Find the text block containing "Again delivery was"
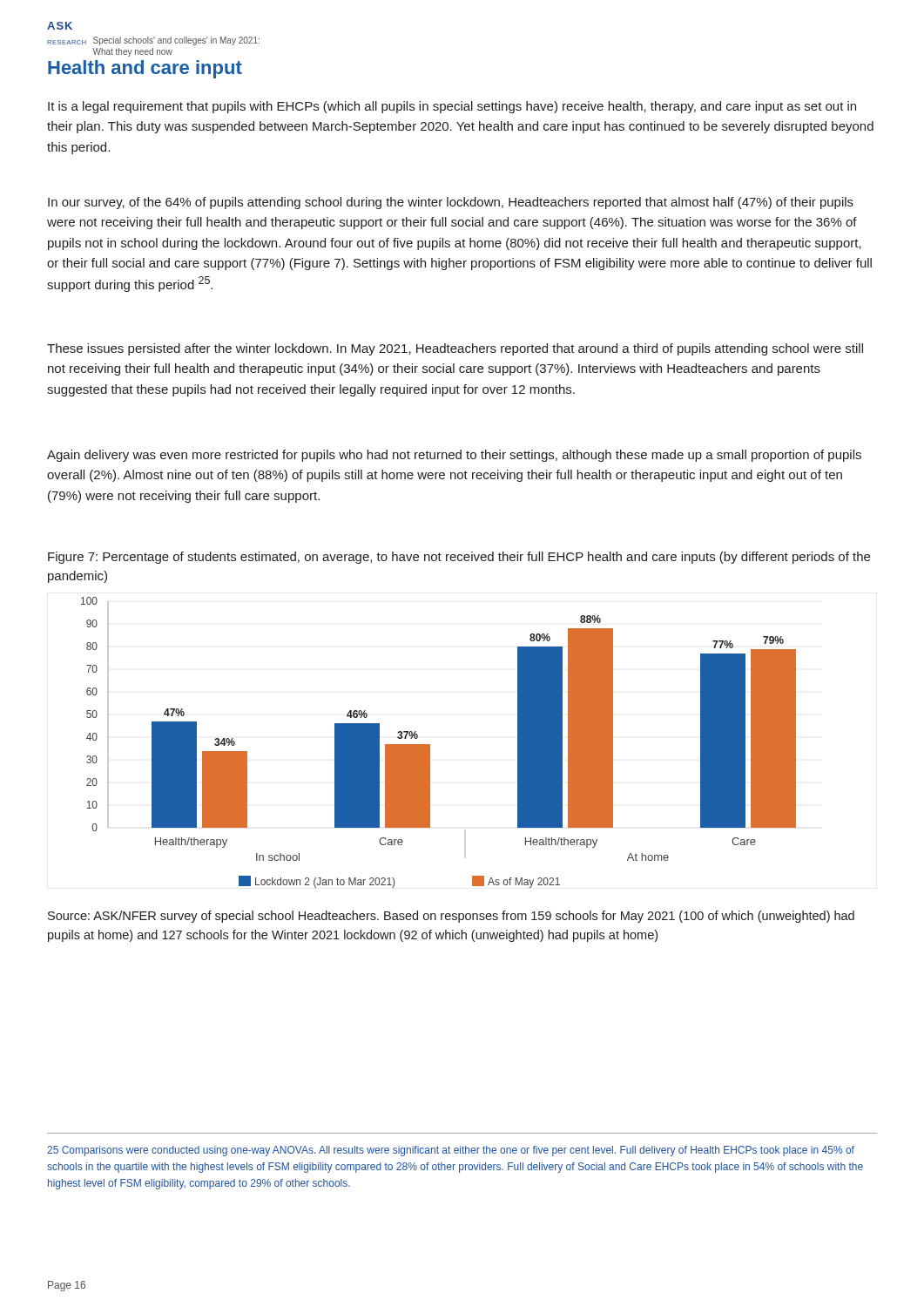Viewport: 924px width, 1307px height. pos(454,475)
